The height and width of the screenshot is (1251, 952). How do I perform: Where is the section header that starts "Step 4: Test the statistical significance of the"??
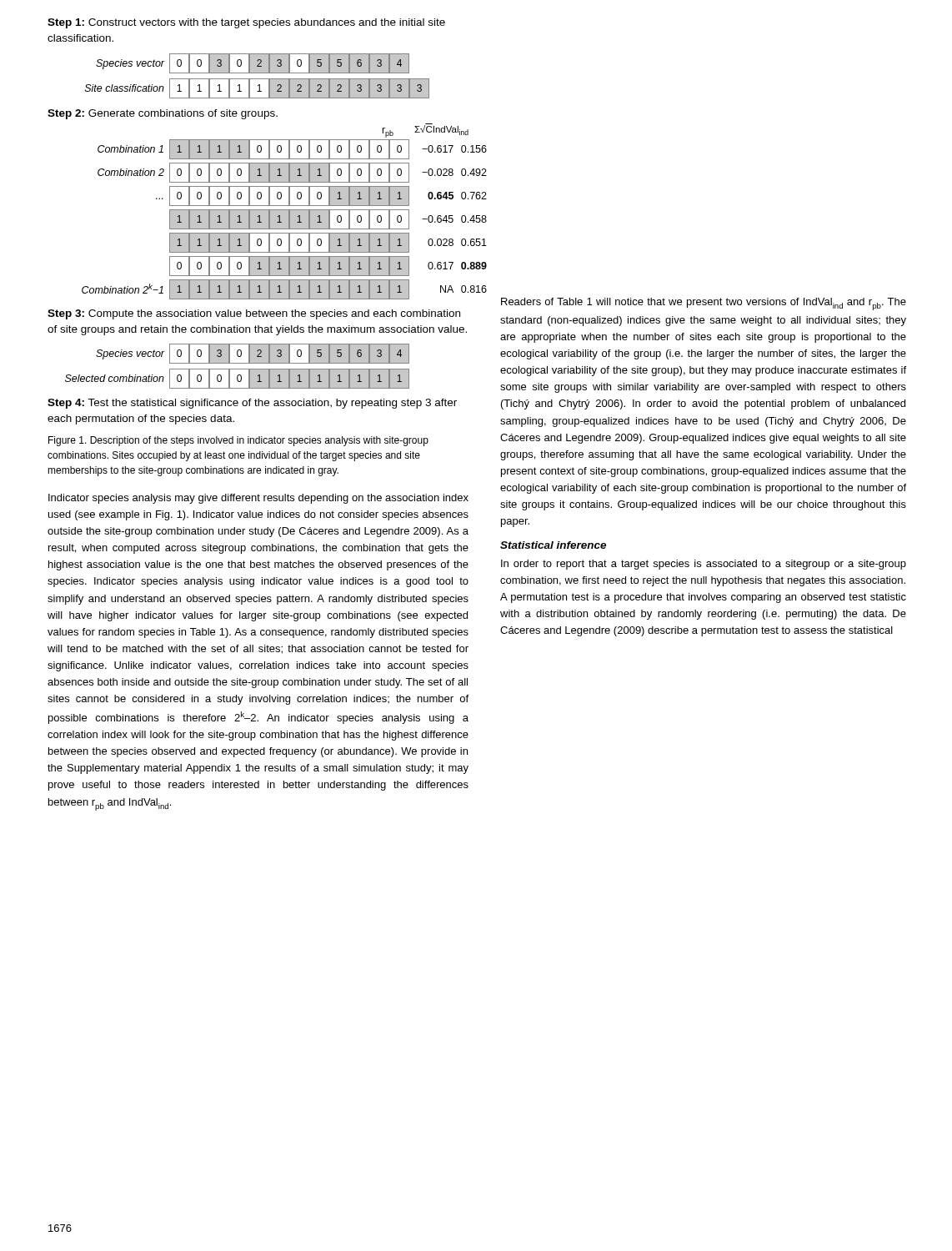coord(252,410)
